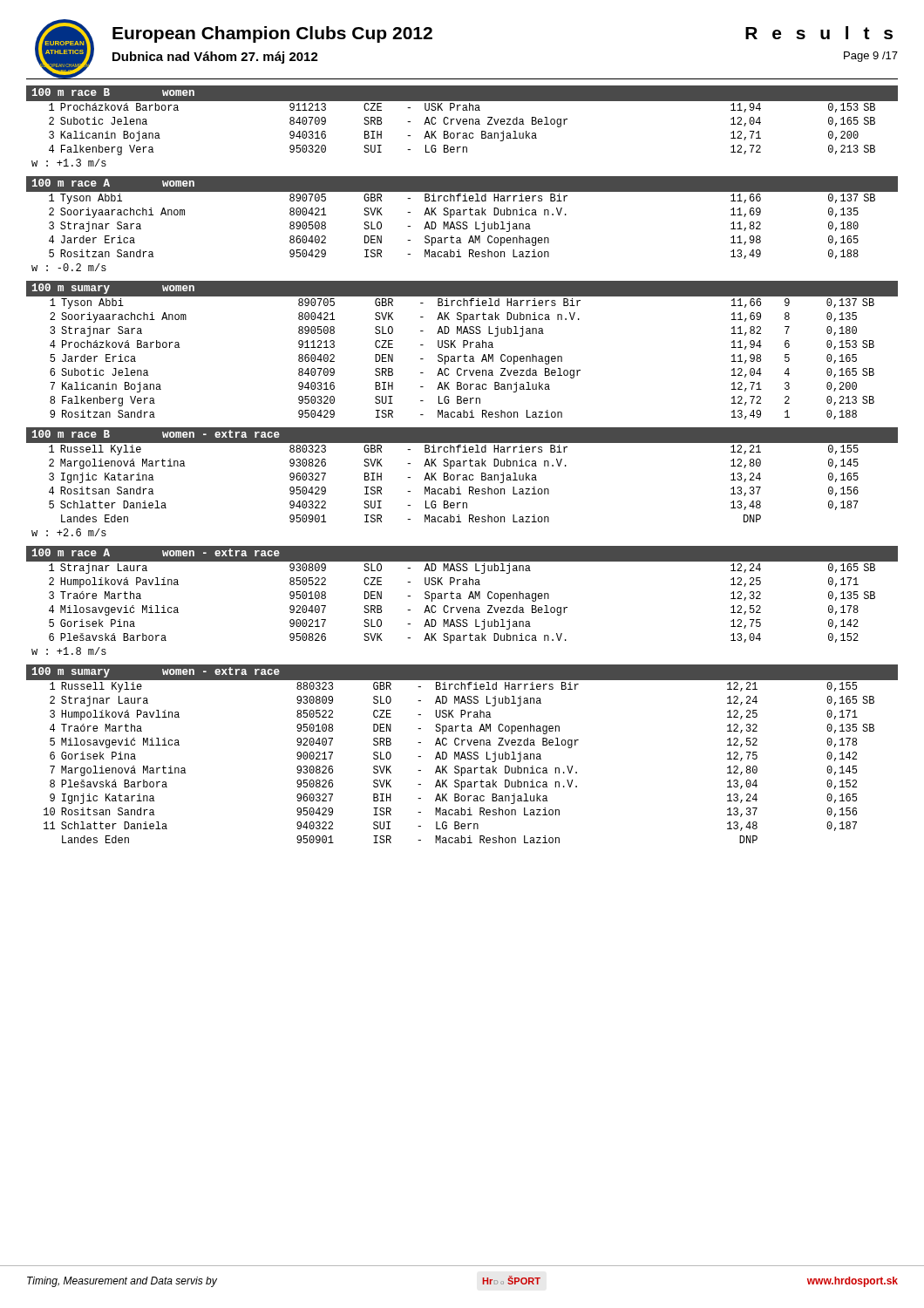924x1308 pixels.
Task: Navigate to the block starting "w : +1.3 m/s"
Action: [x=69, y=164]
